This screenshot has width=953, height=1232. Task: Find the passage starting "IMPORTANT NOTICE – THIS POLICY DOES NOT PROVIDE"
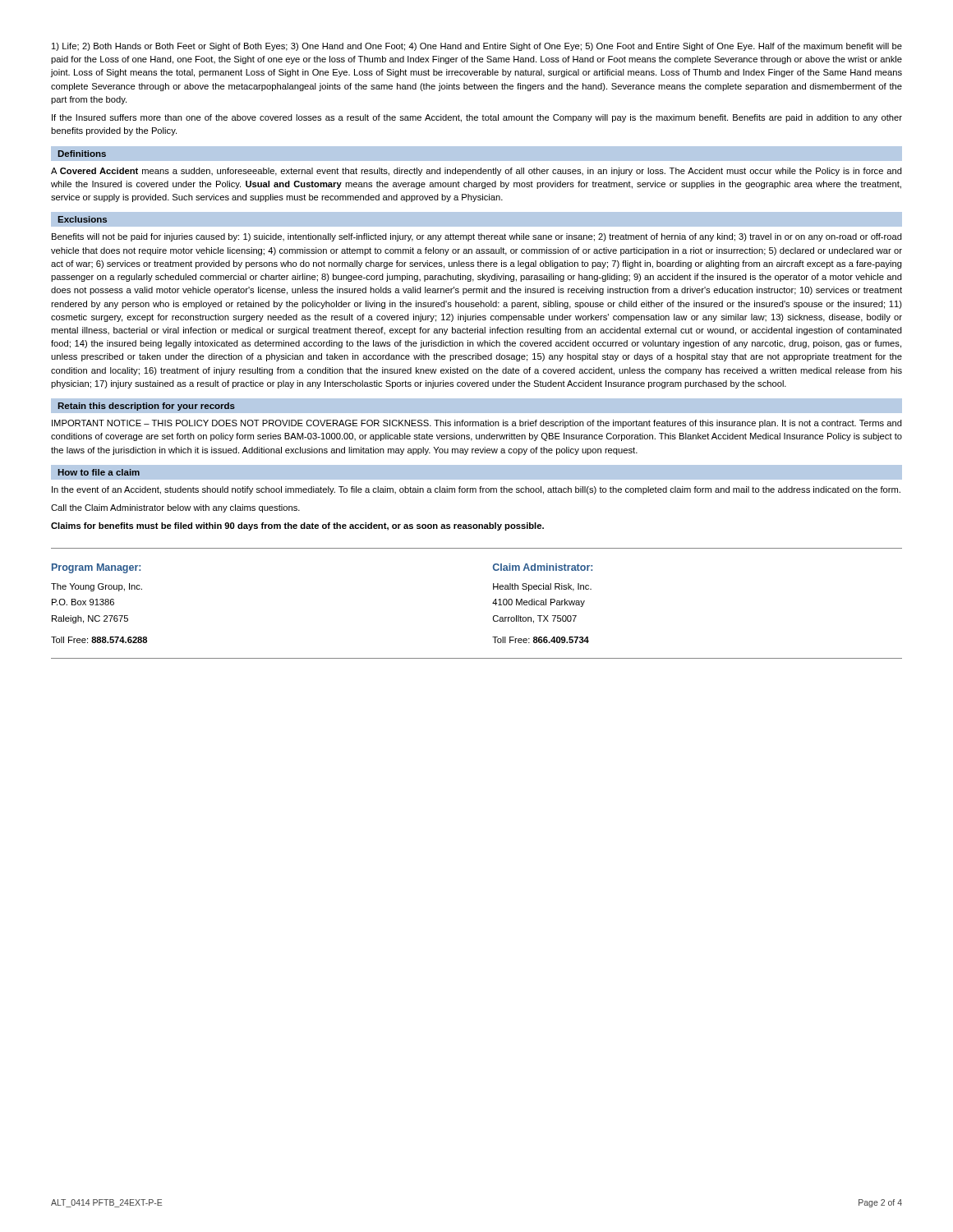tap(476, 436)
